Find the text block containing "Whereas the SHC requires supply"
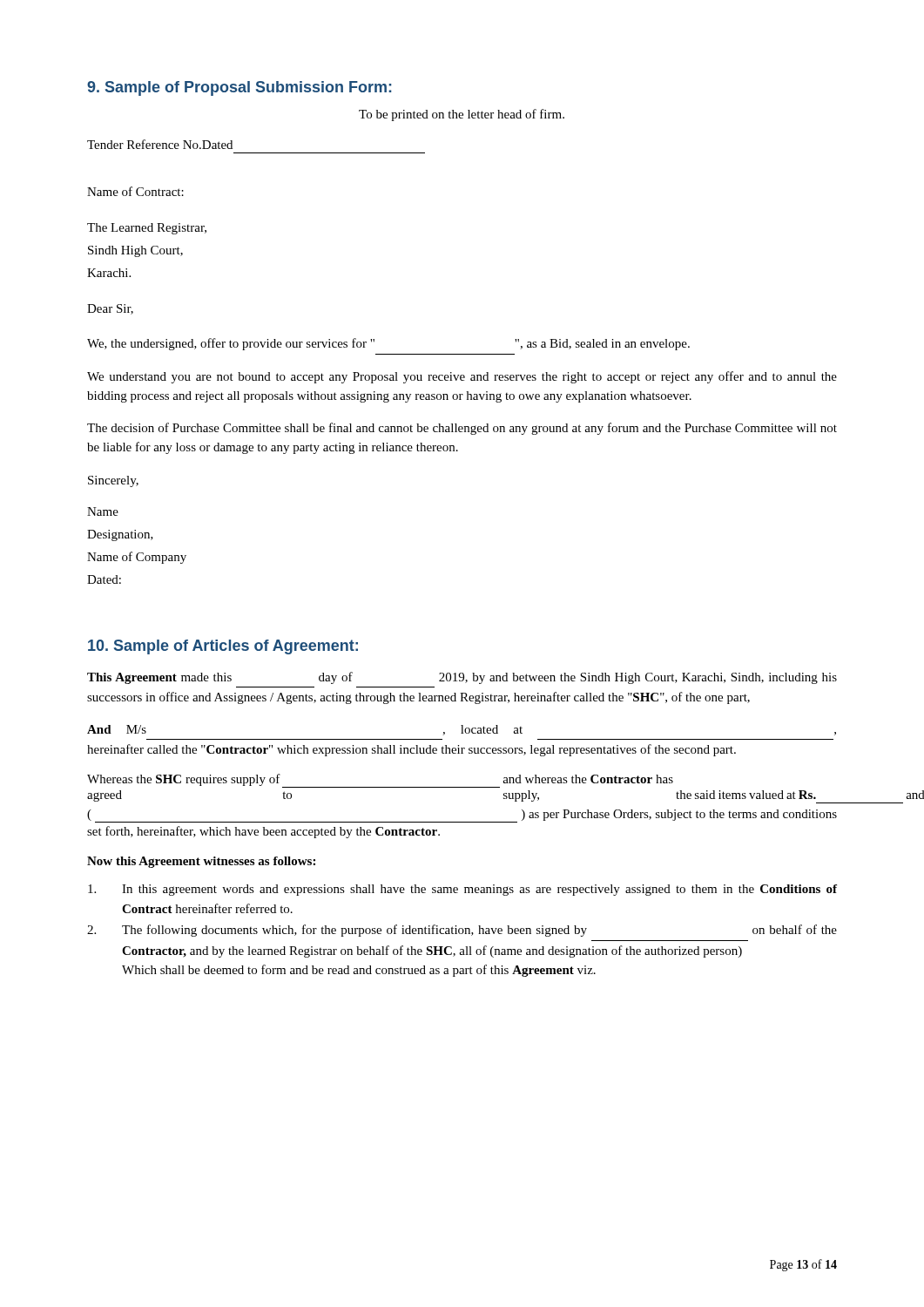Image resolution: width=924 pixels, height=1307 pixels. tap(176, 782)
